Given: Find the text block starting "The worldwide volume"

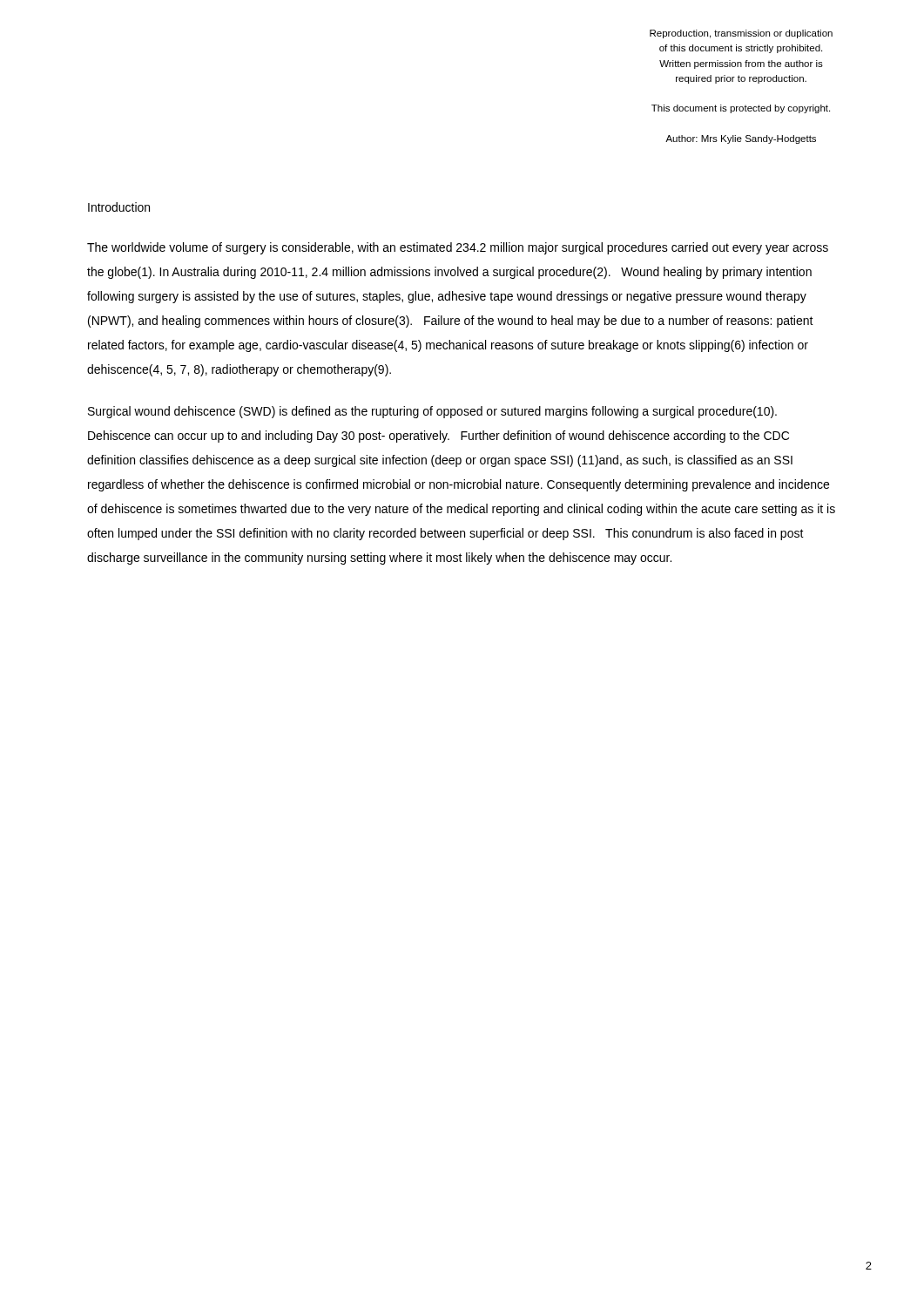Looking at the screenshot, I should coord(458,308).
